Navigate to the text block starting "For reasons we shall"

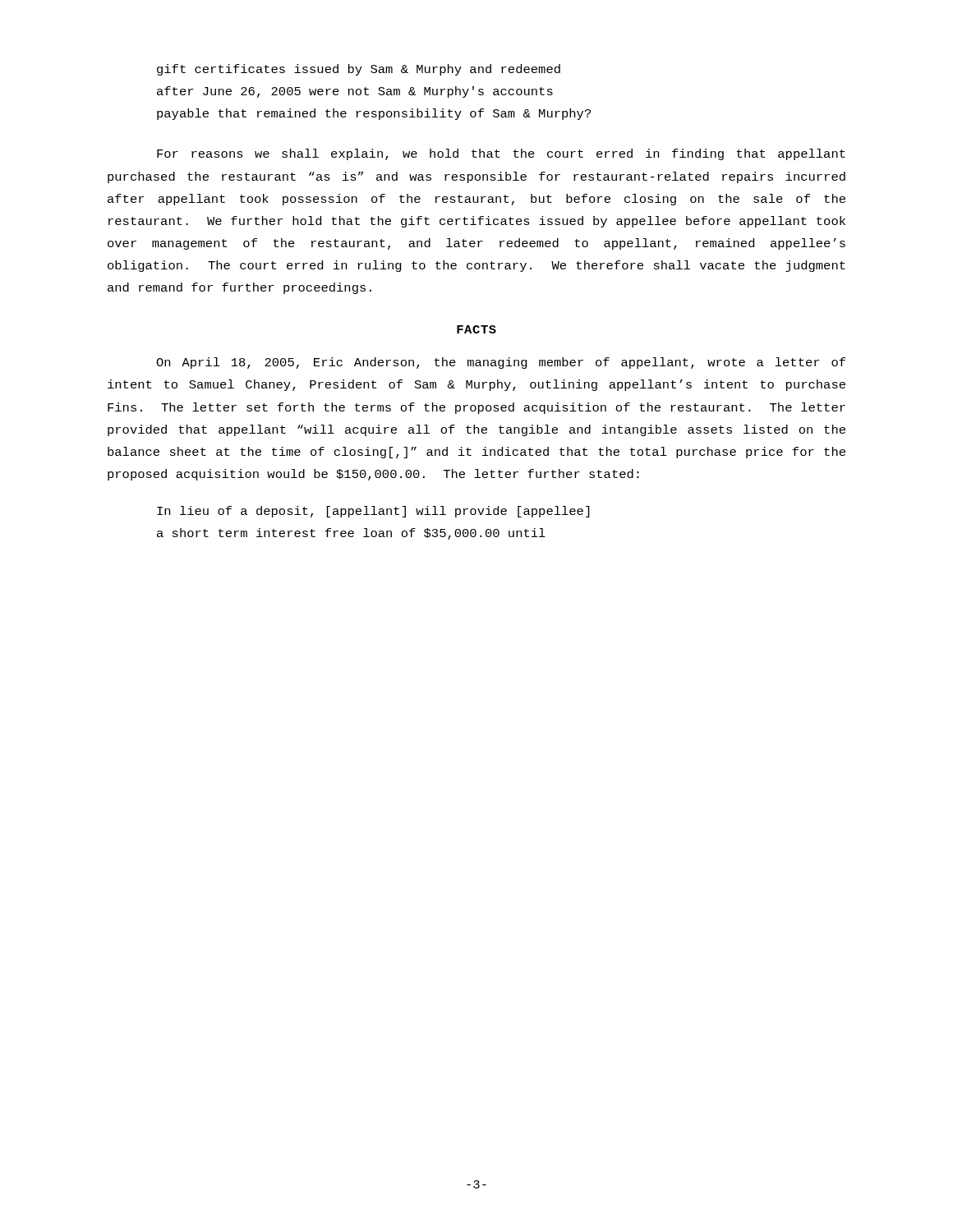(x=476, y=222)
